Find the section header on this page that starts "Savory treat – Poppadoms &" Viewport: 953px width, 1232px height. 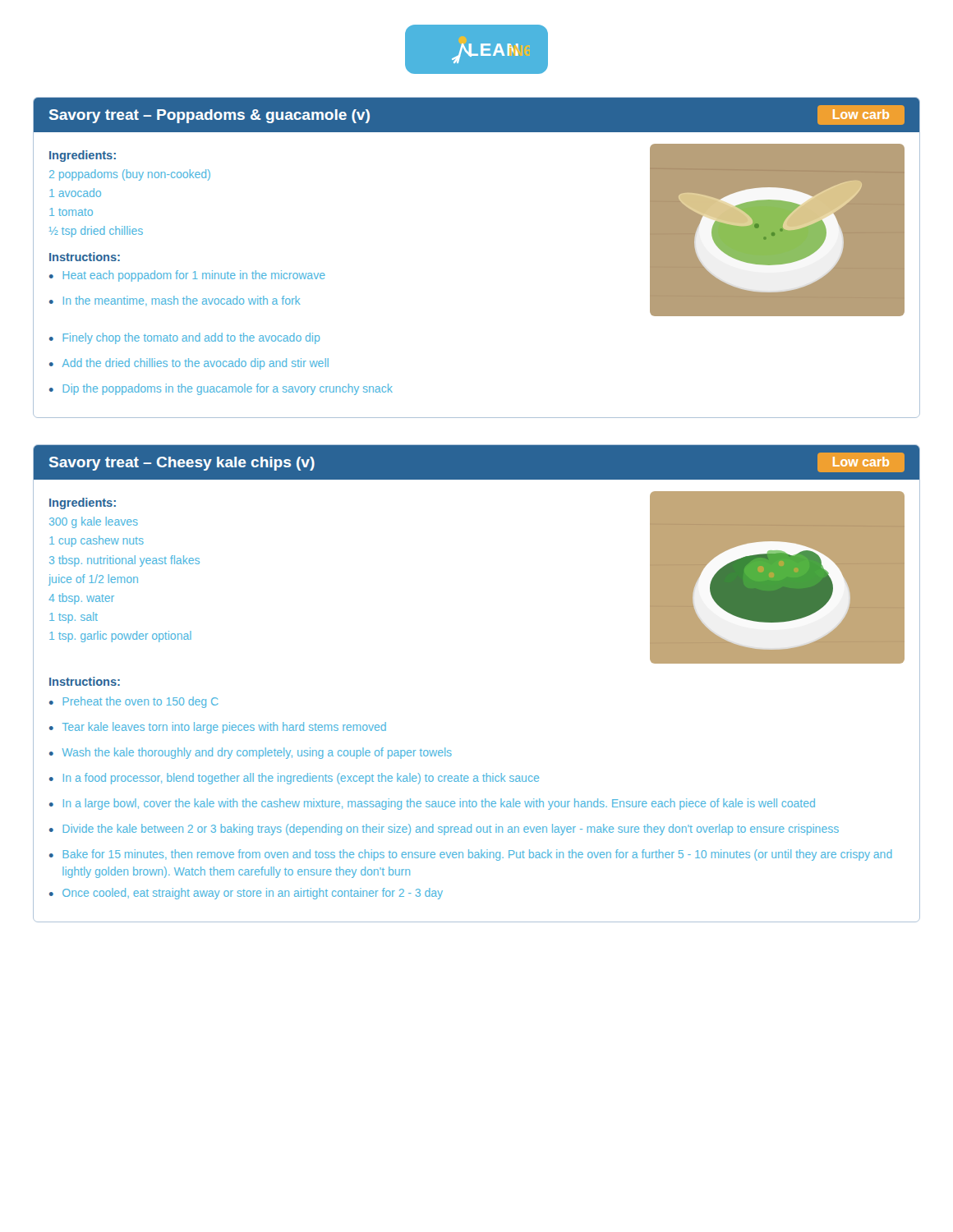(x=205, y=115)
